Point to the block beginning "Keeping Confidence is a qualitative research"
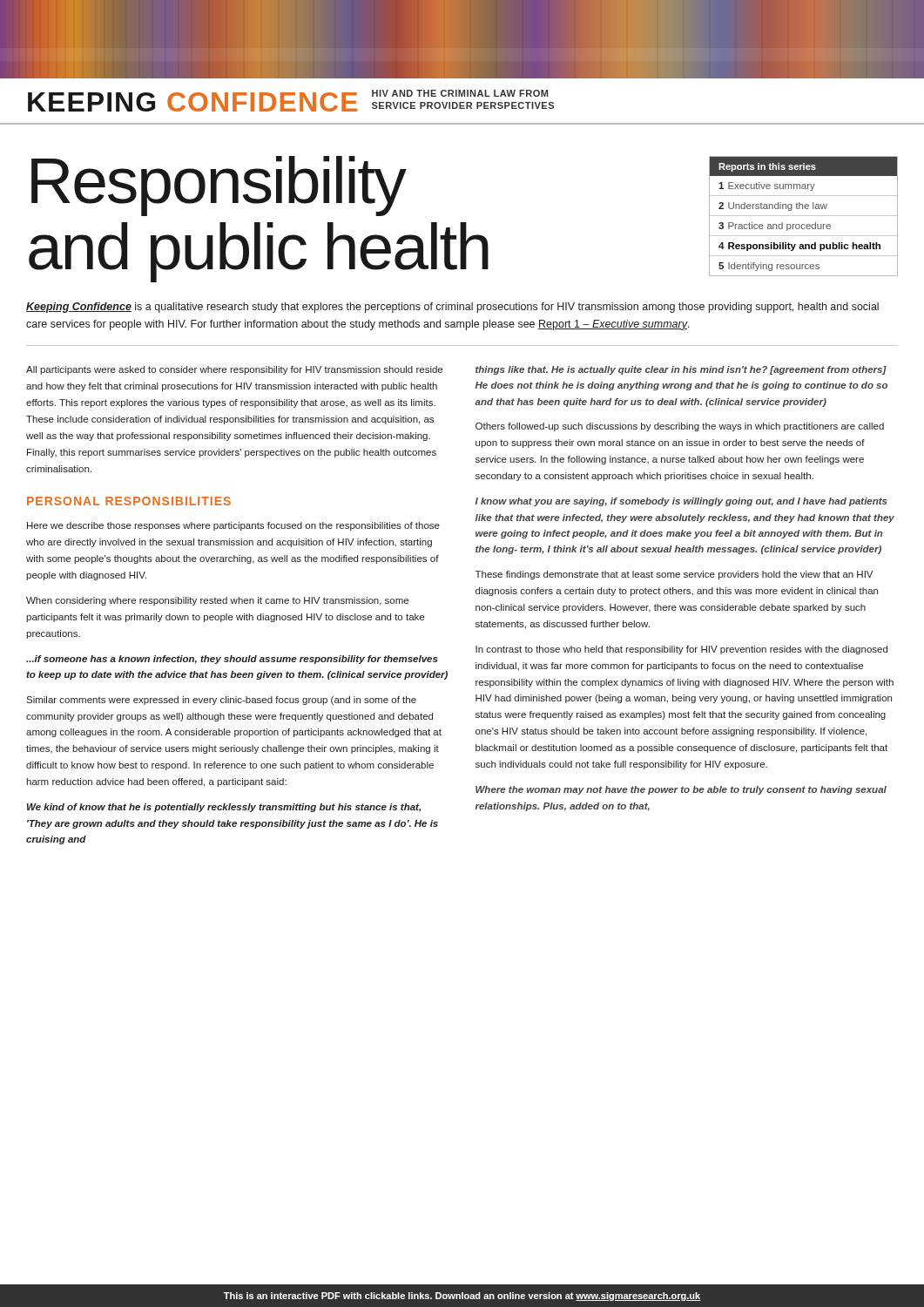 pos(453,315)
